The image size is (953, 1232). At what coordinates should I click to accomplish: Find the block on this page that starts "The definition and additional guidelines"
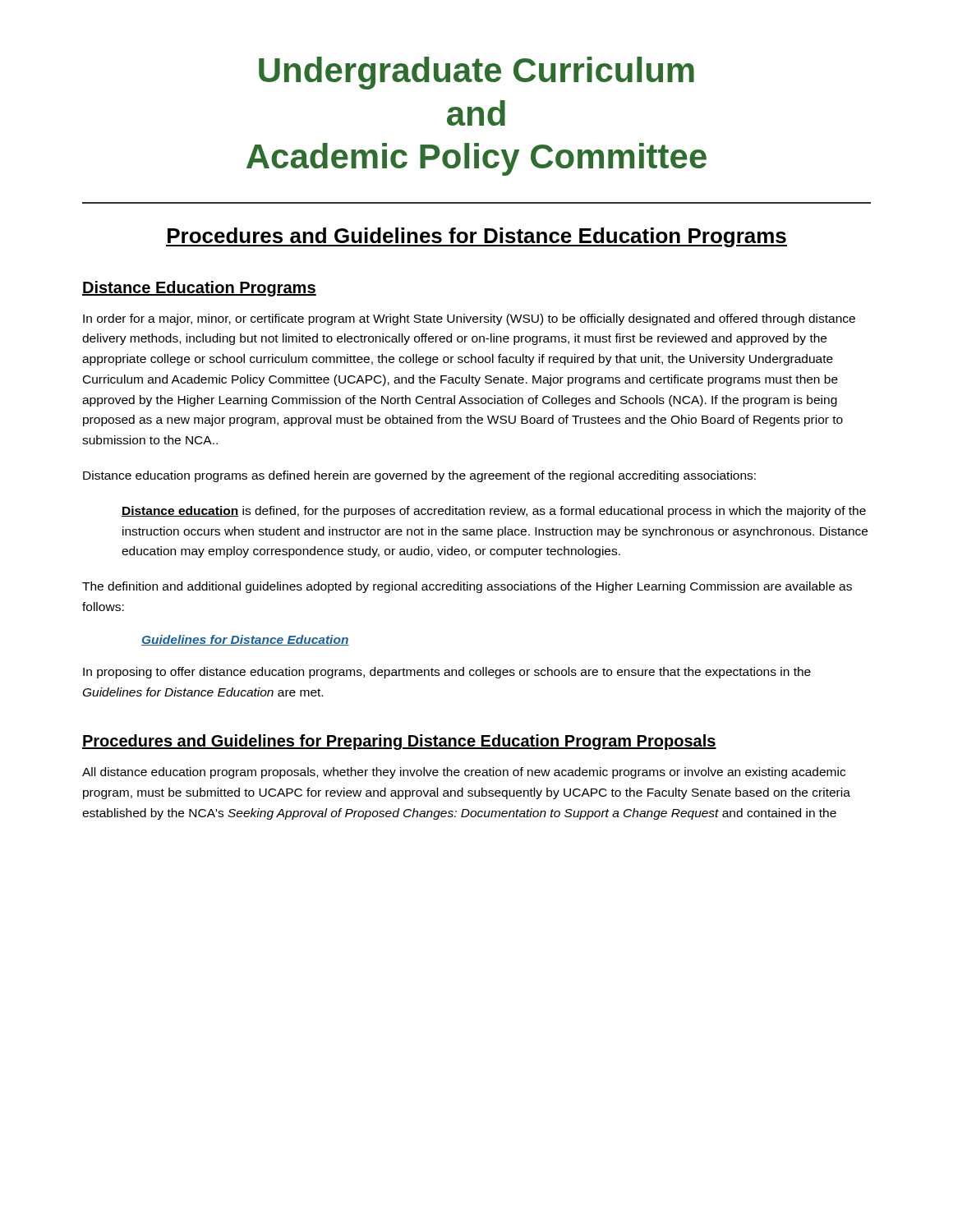tap(467, 596)
